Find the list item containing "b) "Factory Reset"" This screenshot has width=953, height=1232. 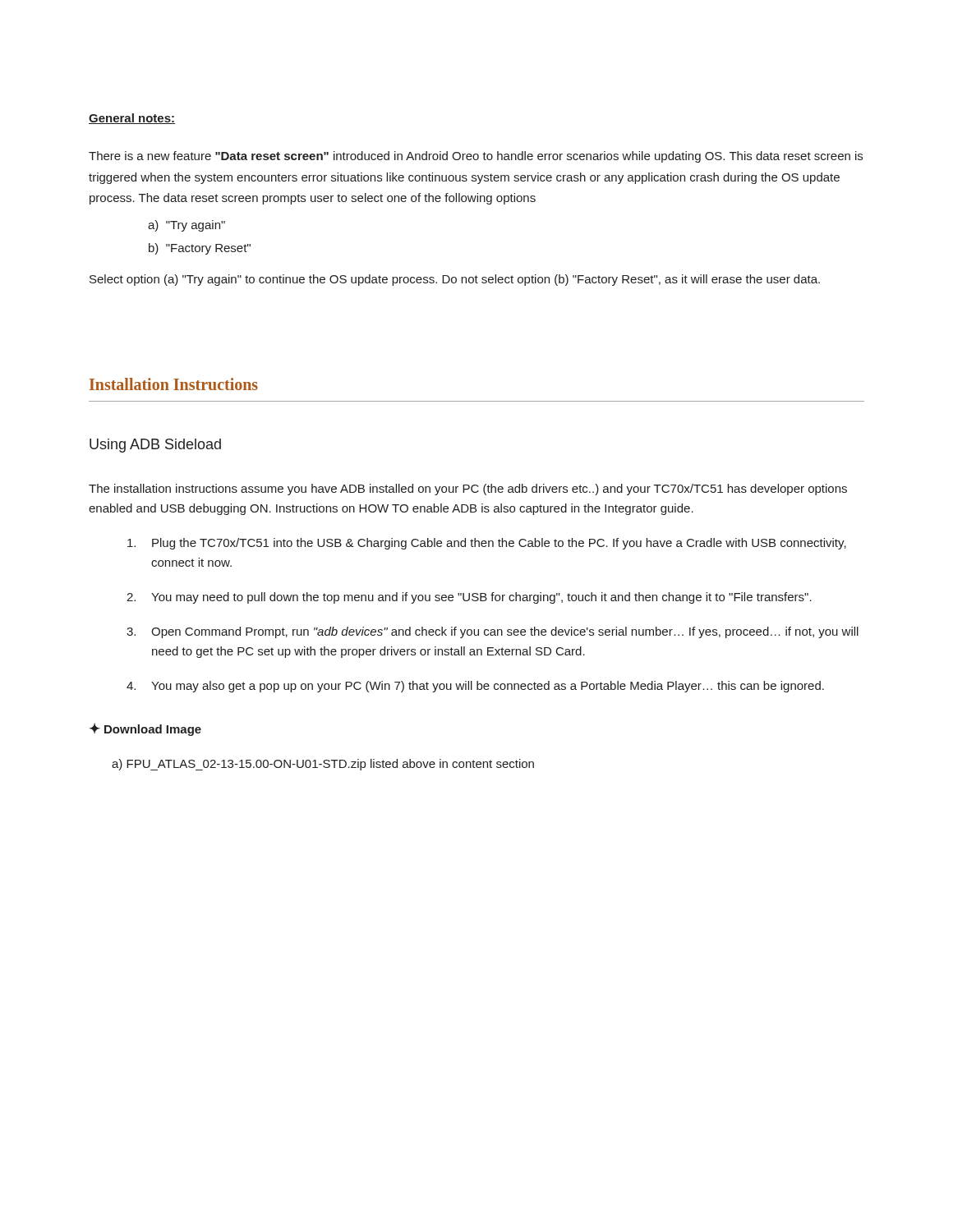200,248
